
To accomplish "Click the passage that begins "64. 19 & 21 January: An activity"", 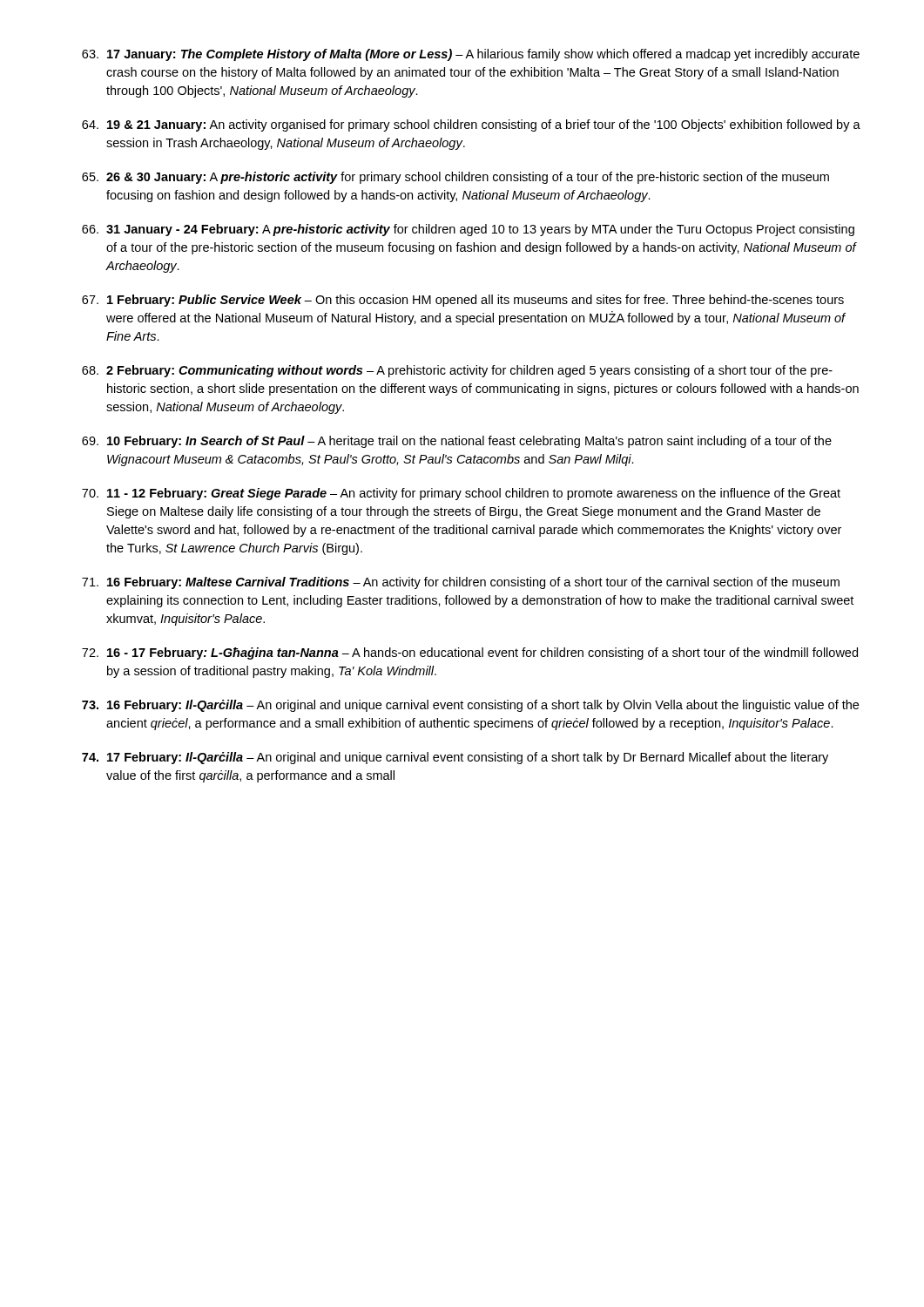I will pos(462,134).
